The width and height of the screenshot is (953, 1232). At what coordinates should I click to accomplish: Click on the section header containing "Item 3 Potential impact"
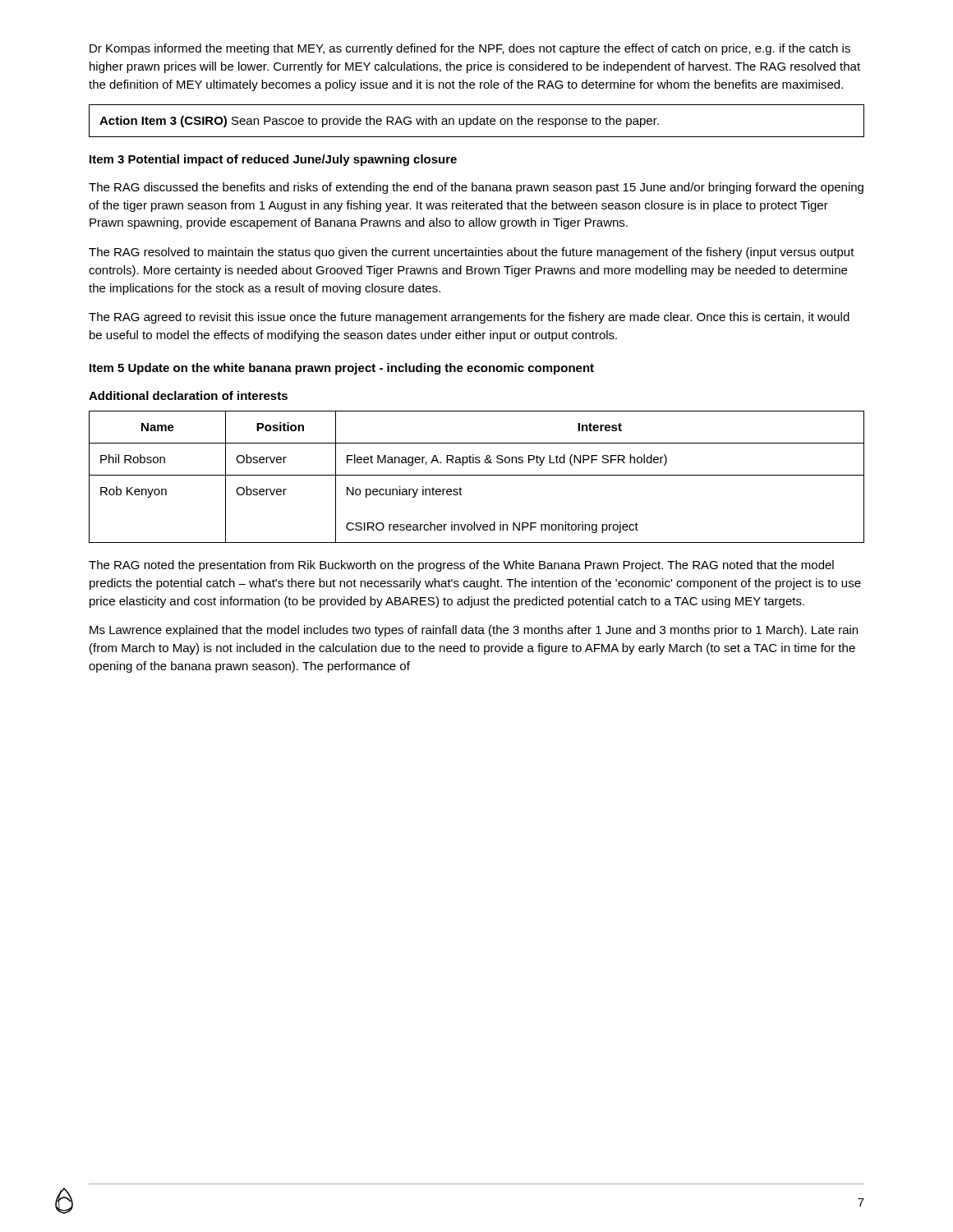click(273, 159)
